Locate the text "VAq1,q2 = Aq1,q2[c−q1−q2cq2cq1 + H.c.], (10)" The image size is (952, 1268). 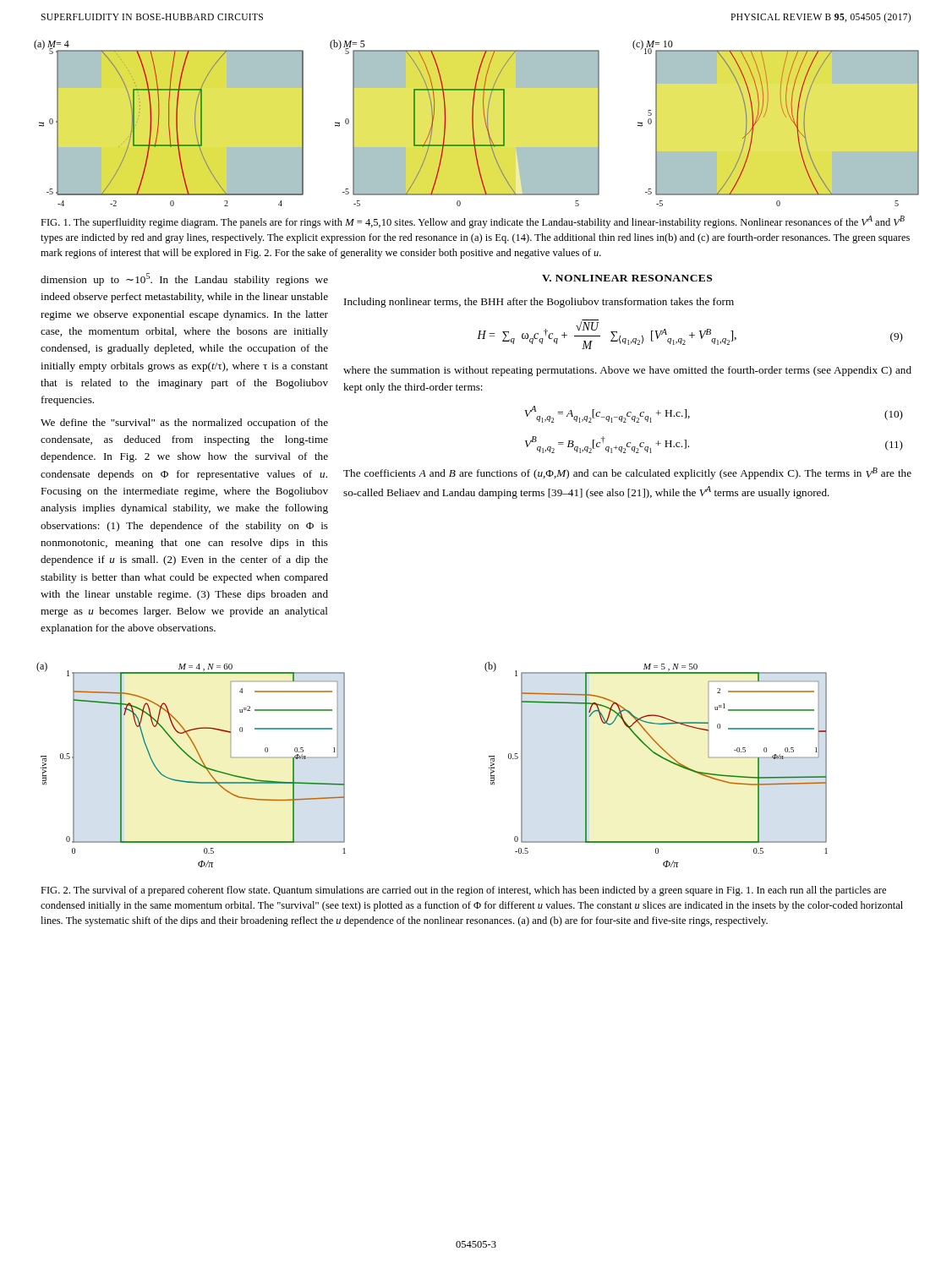point(627,415)
